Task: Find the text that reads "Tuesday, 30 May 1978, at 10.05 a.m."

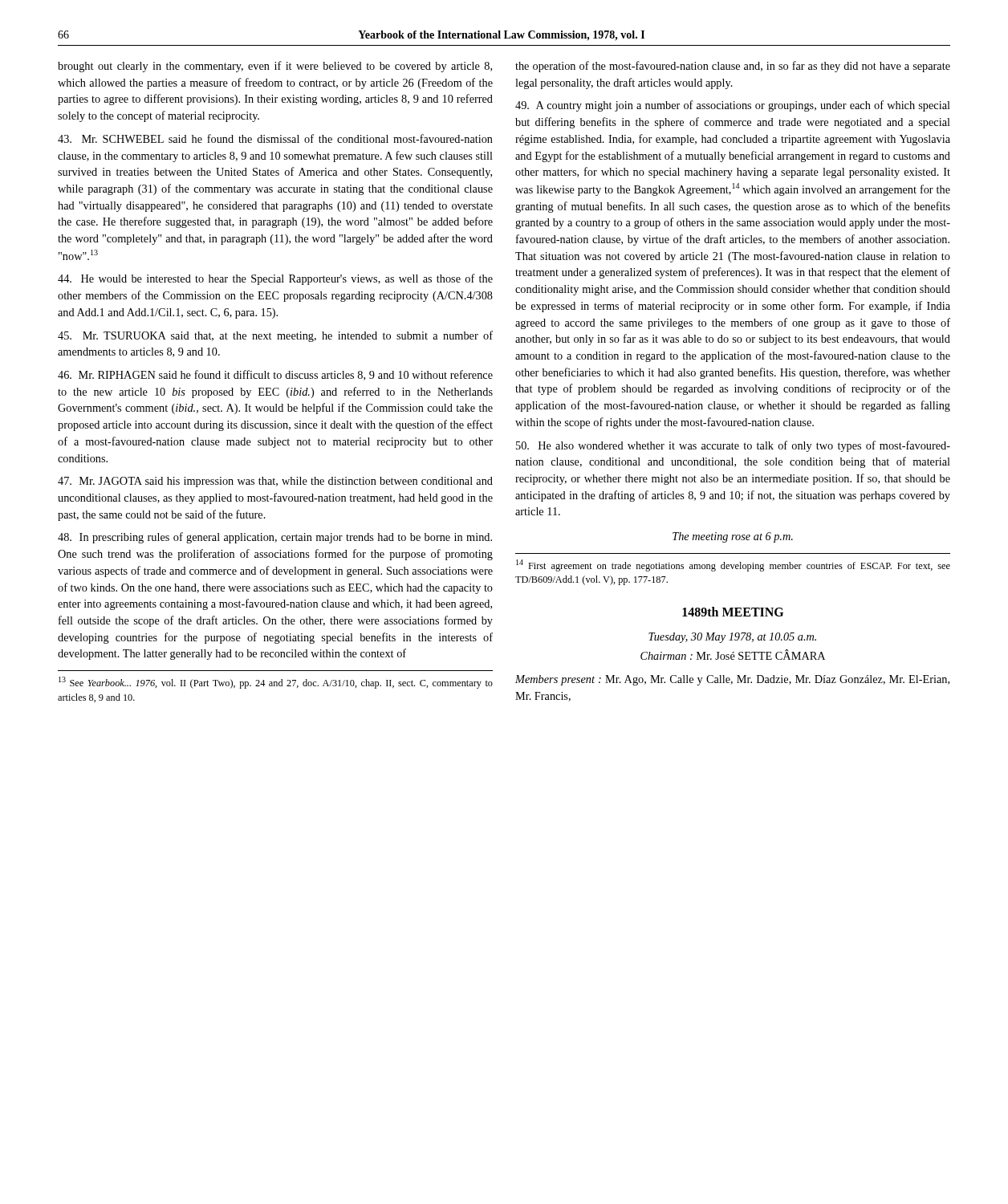Action: coord(733,636)
